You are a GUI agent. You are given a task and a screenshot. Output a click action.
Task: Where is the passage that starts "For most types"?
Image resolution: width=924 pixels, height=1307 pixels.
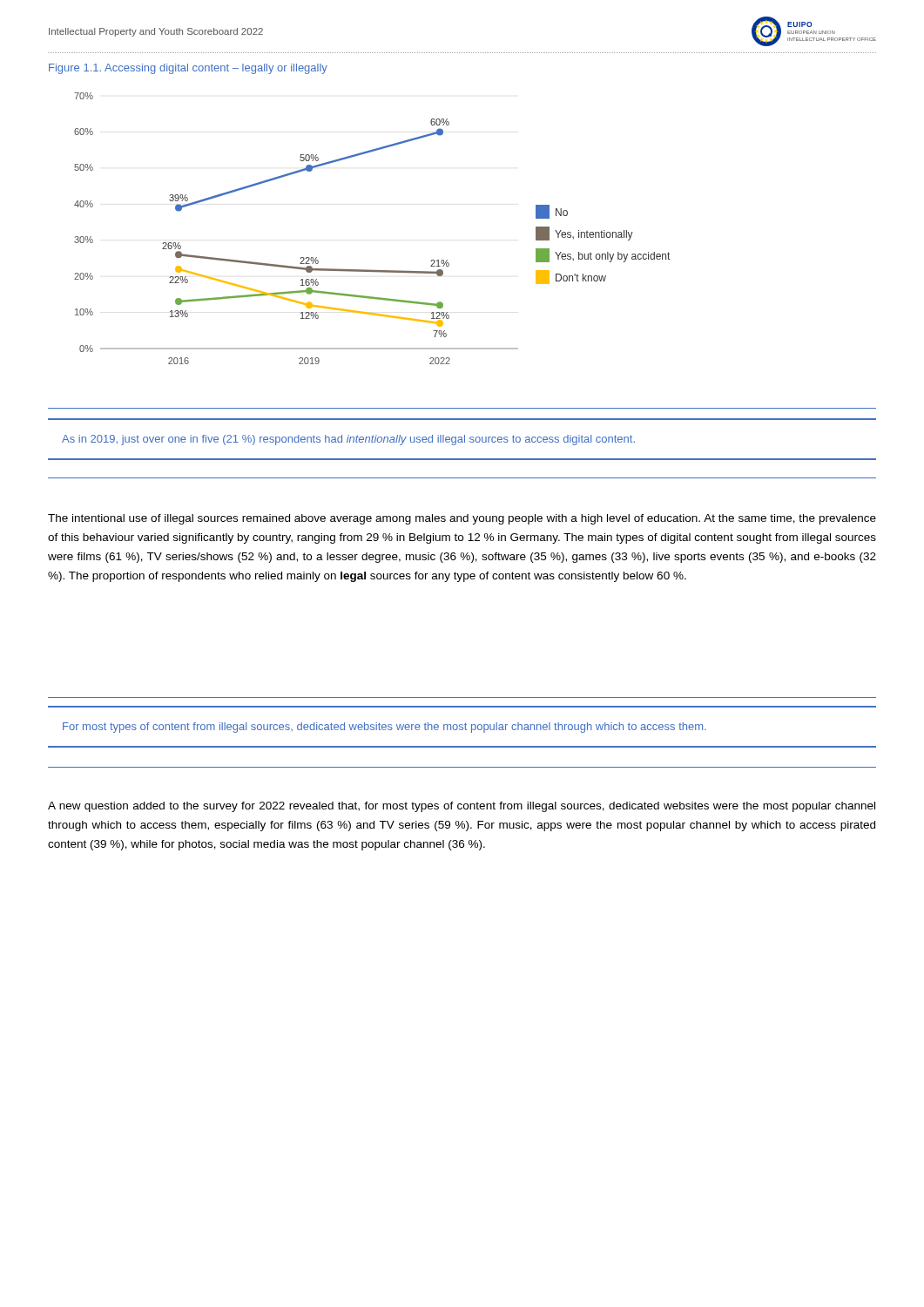click(384, 726)
